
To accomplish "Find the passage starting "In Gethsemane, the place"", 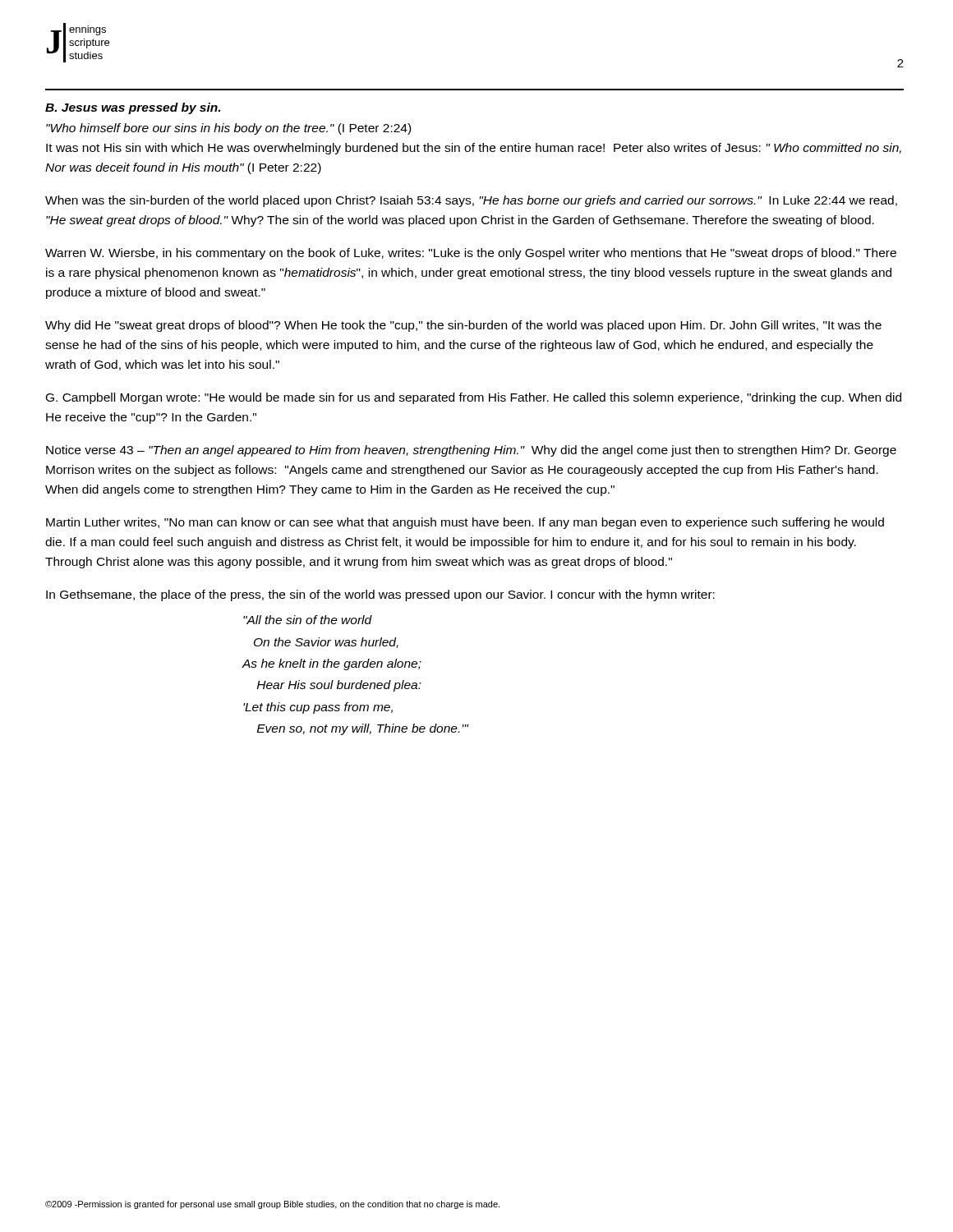I will [380, 595].
